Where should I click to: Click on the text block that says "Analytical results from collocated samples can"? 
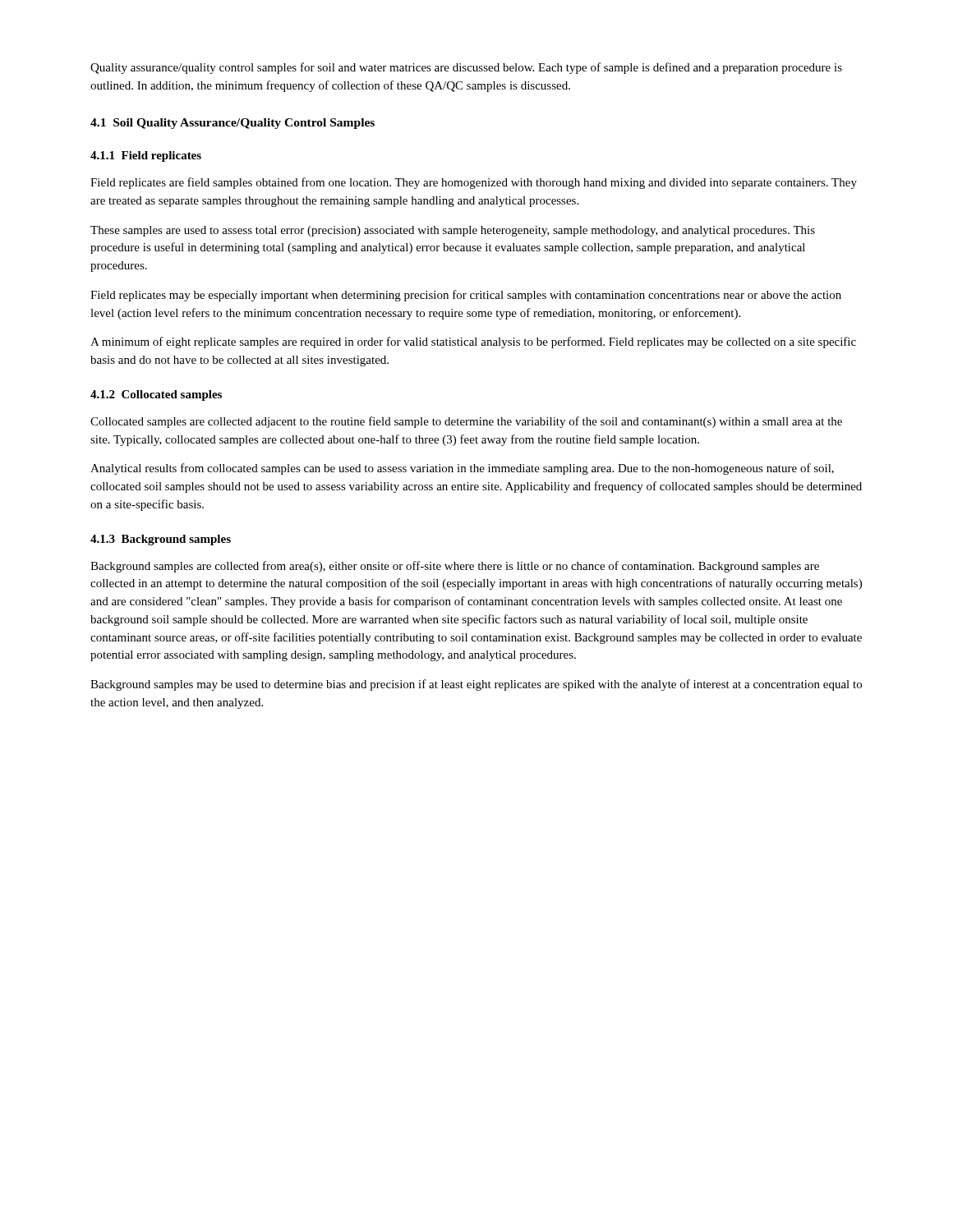click(x=476, y=486)
